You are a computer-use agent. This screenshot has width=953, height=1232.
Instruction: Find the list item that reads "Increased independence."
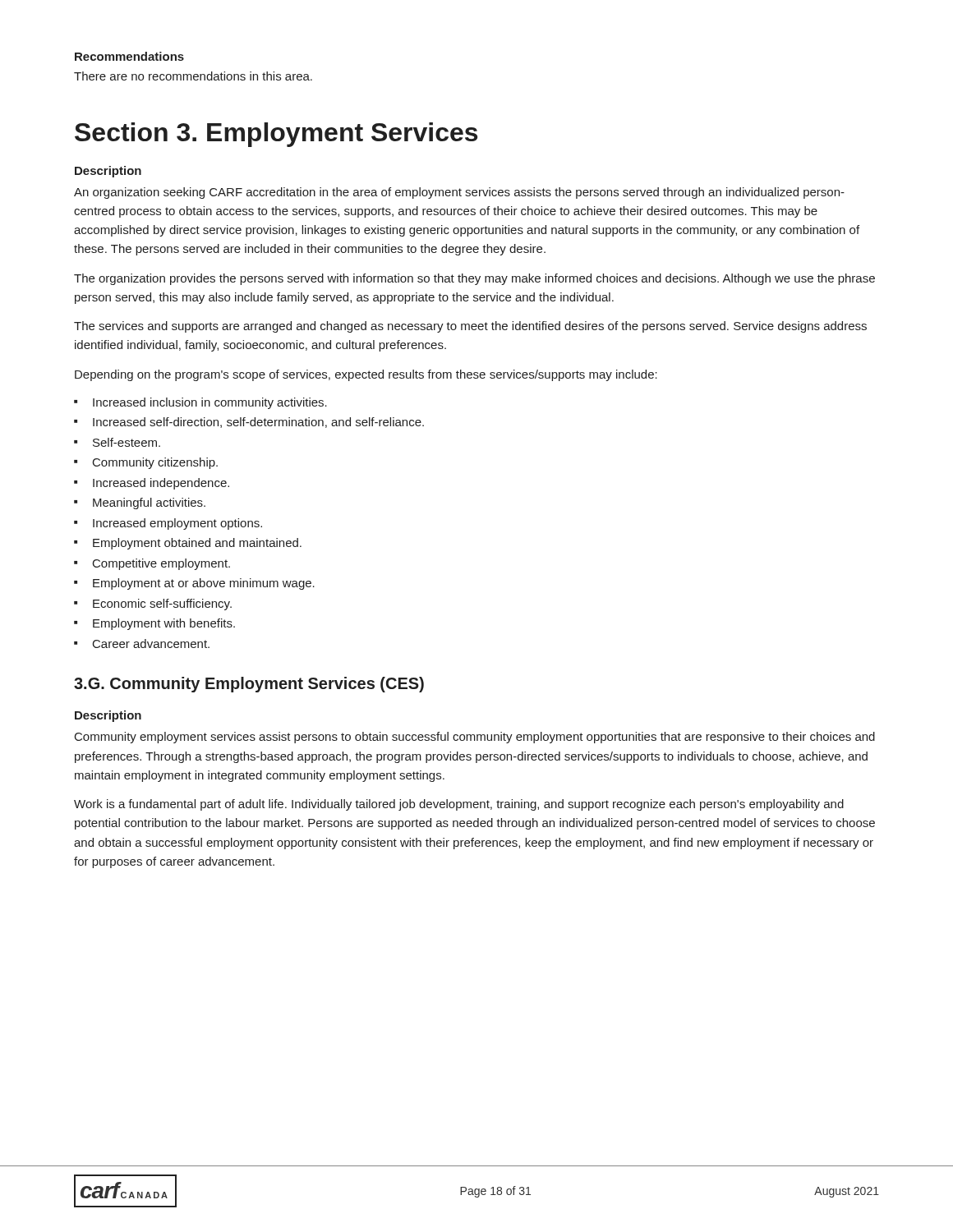[x=161, y=482]
